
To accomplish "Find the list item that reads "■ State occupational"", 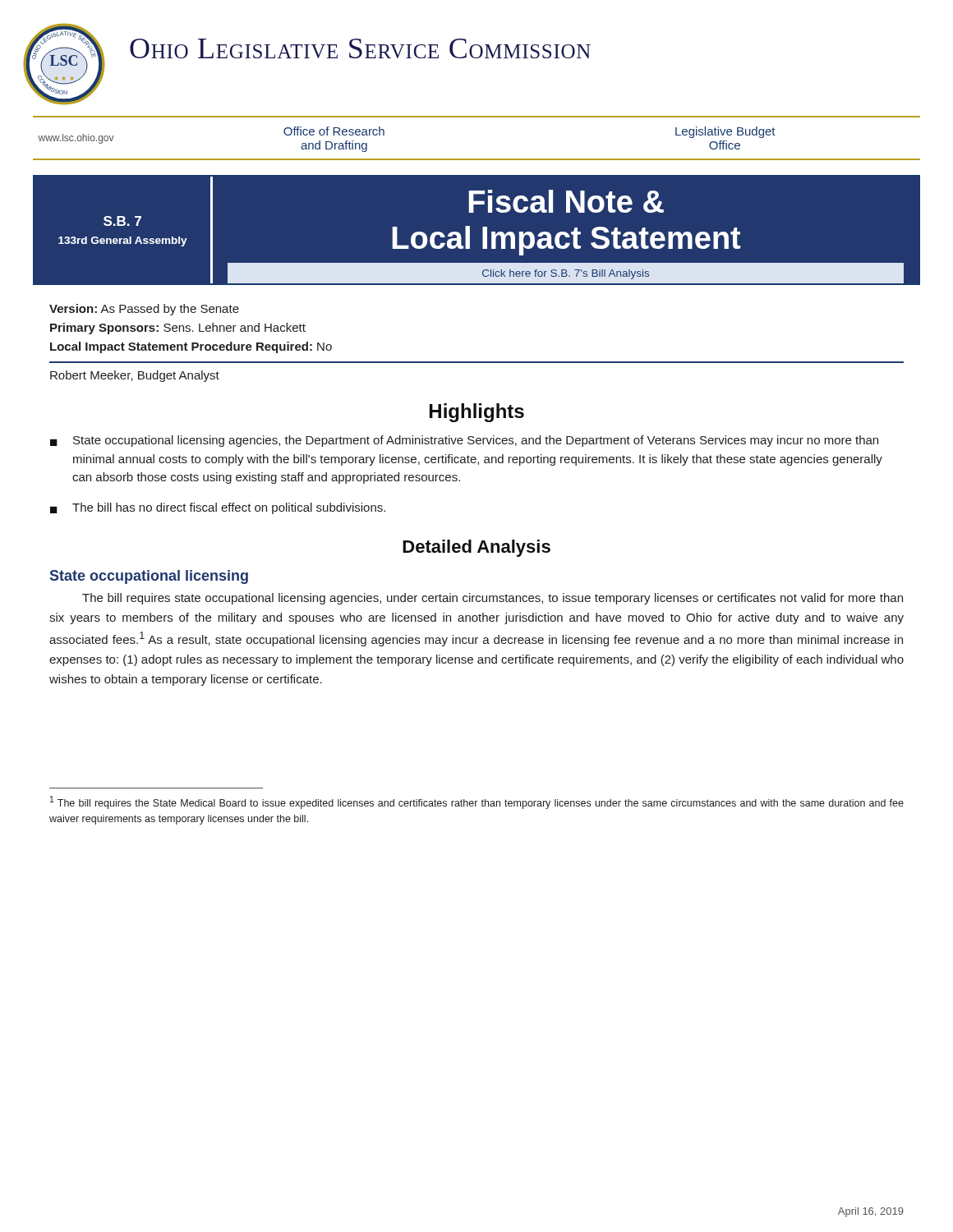I will point(476,459).
